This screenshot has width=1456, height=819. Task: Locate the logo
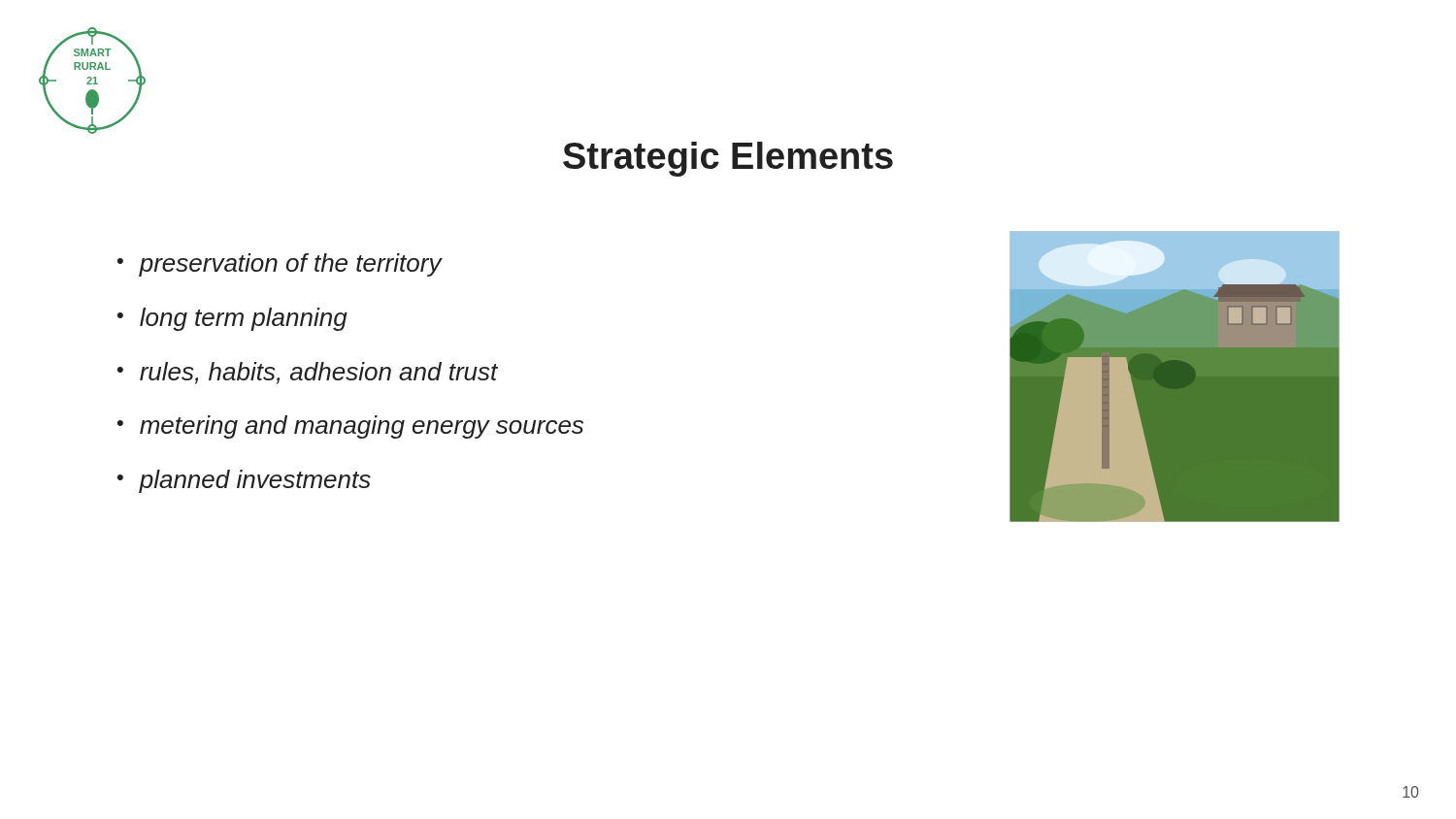92,81
